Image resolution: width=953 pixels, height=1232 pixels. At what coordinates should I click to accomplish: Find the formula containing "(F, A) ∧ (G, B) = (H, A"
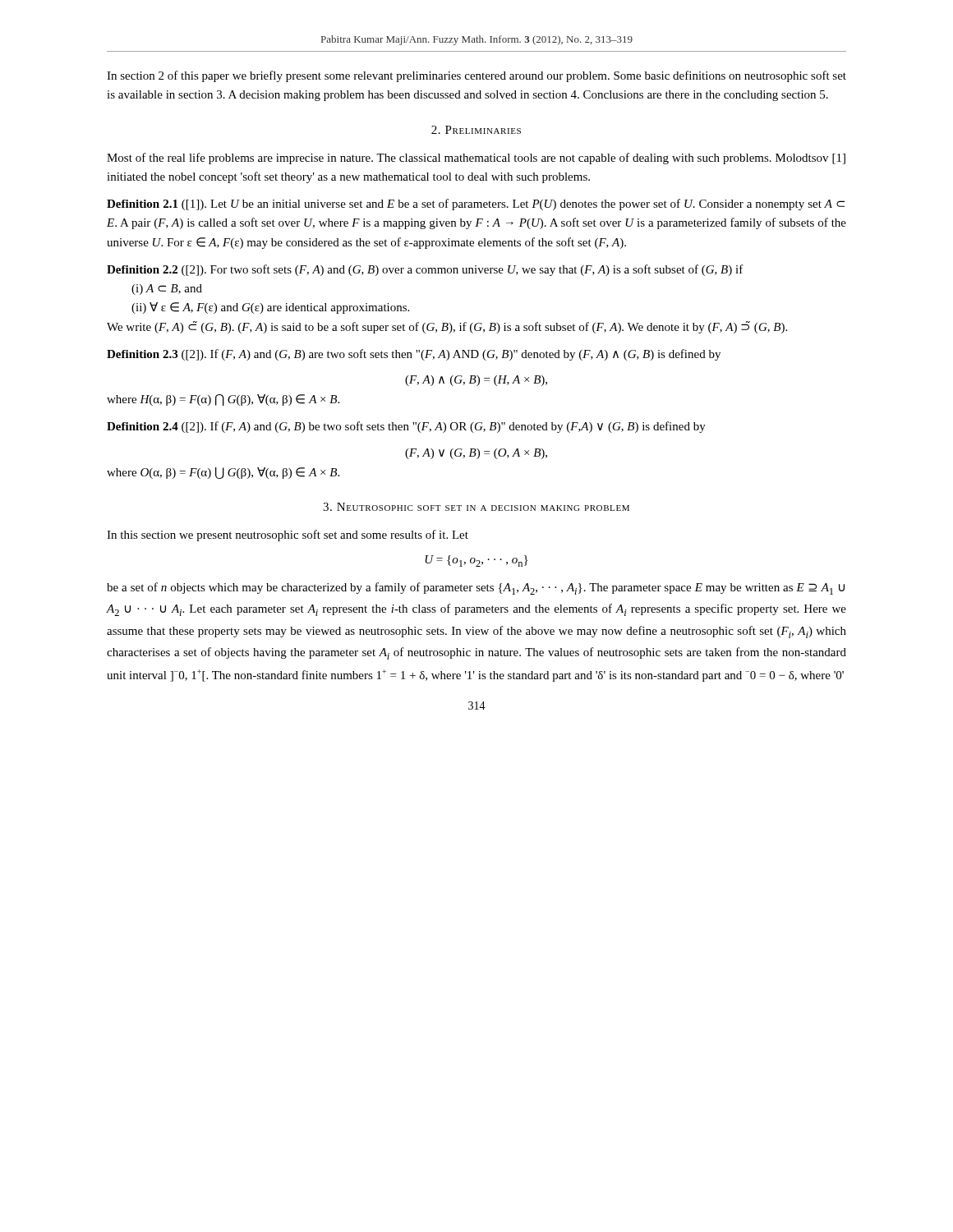tap(476, 379)
